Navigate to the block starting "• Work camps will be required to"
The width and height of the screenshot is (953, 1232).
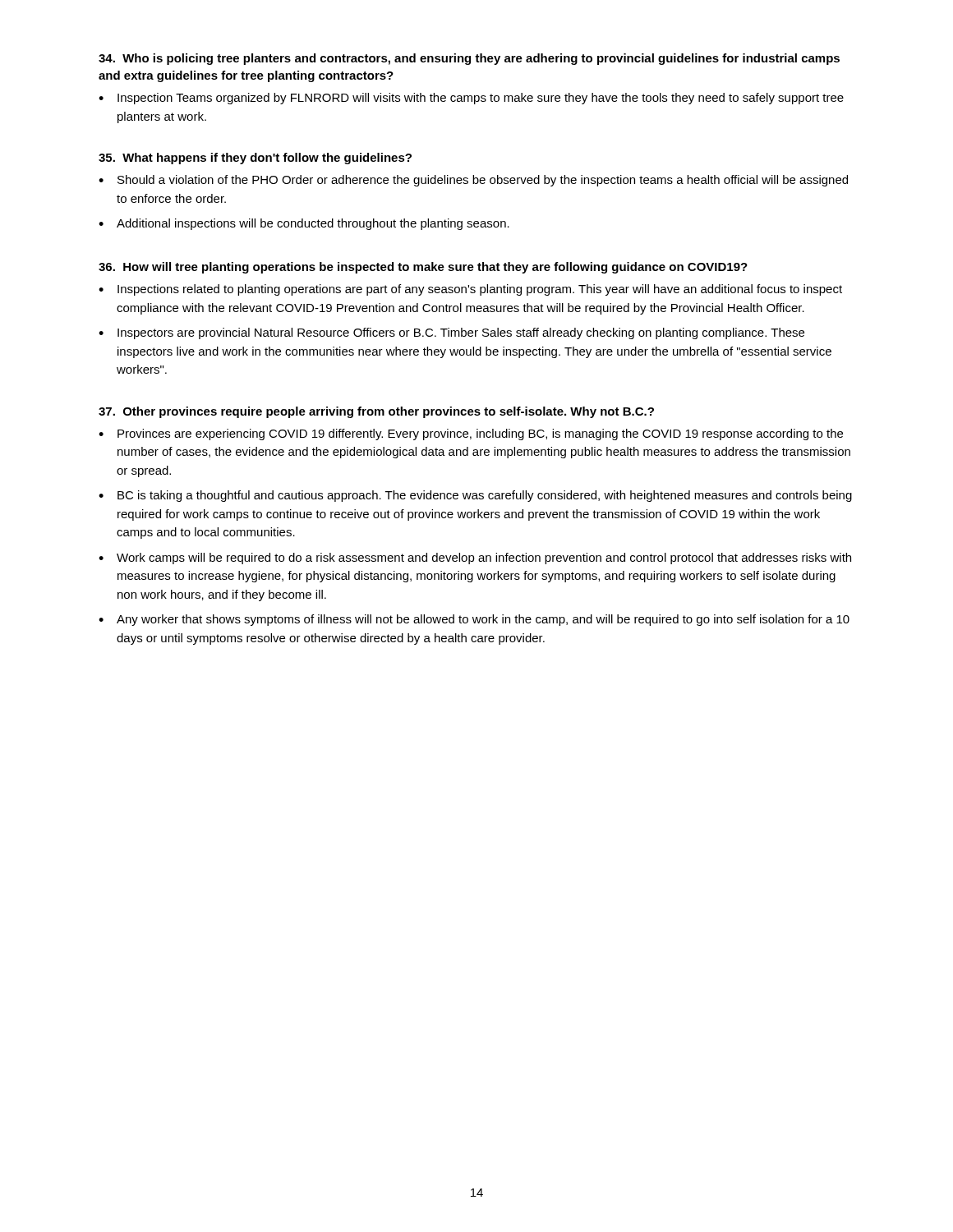(x=476, y=576)
